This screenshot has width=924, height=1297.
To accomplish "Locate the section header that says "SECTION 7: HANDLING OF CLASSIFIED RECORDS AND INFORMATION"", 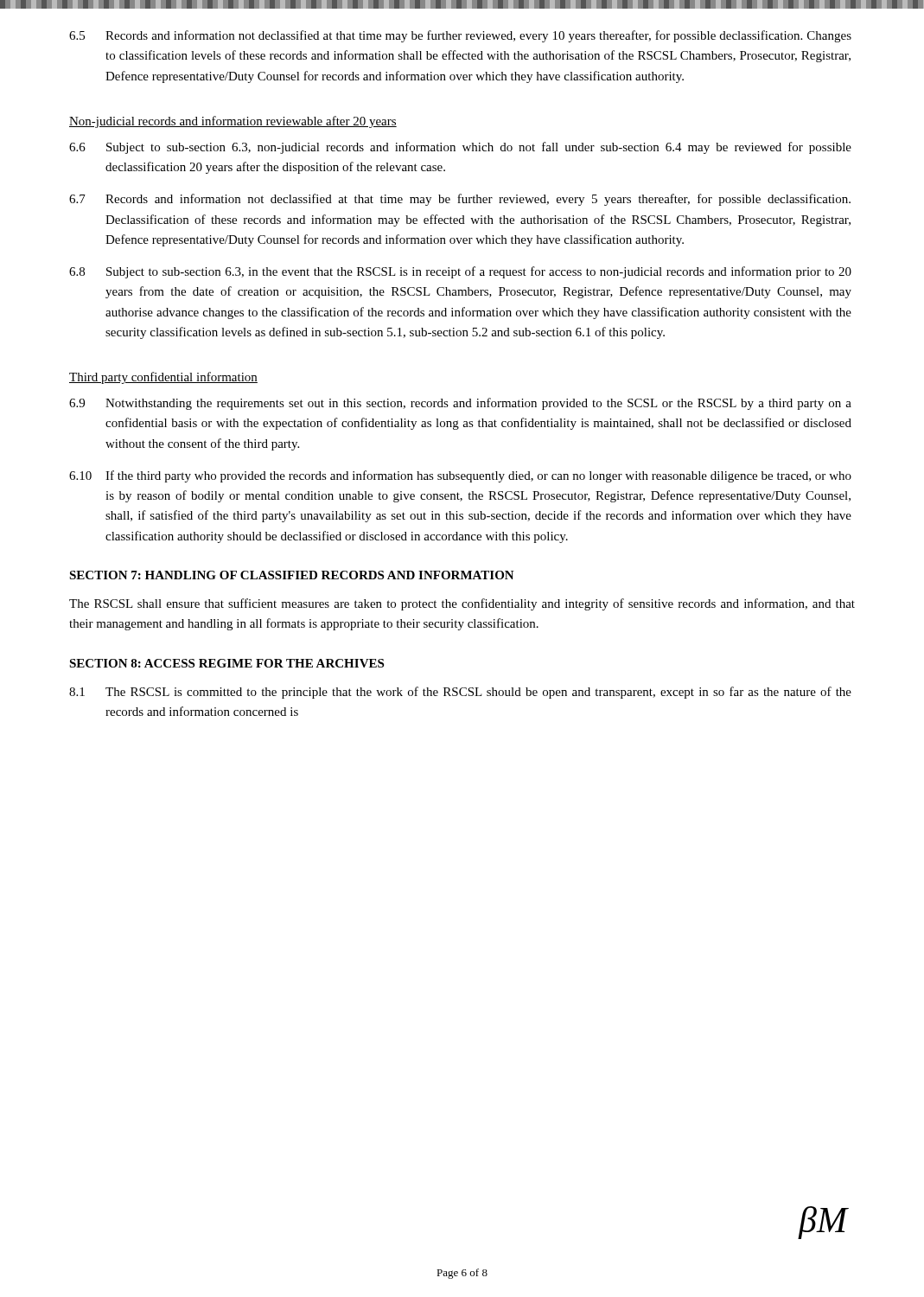I will (x=292, y=575).
